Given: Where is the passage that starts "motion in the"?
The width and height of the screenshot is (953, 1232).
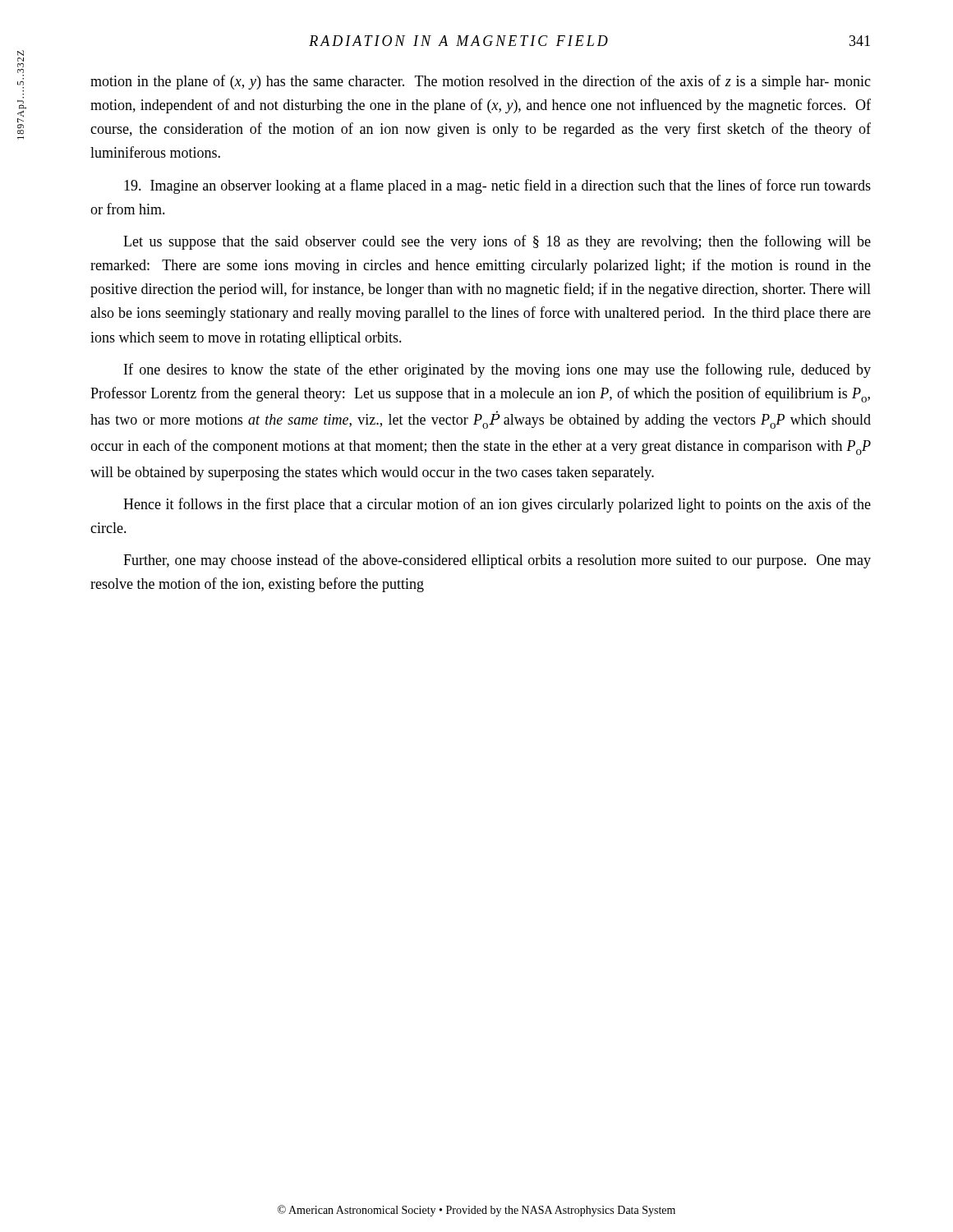Looking at the screenshot, I should pos(481,117).
